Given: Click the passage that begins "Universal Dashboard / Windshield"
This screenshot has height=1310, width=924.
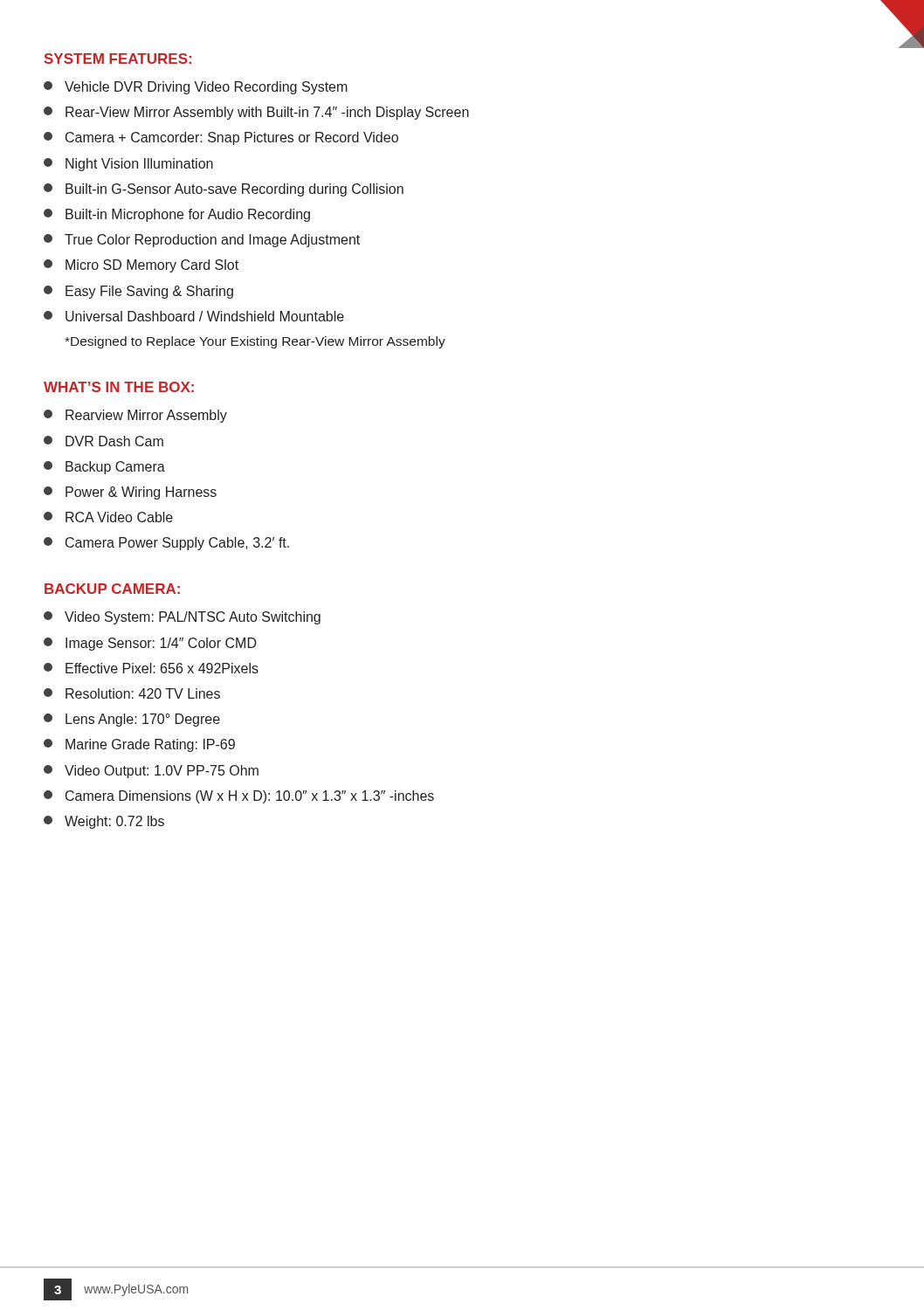Looking at the screenshot, I should [x=194, y=316].
